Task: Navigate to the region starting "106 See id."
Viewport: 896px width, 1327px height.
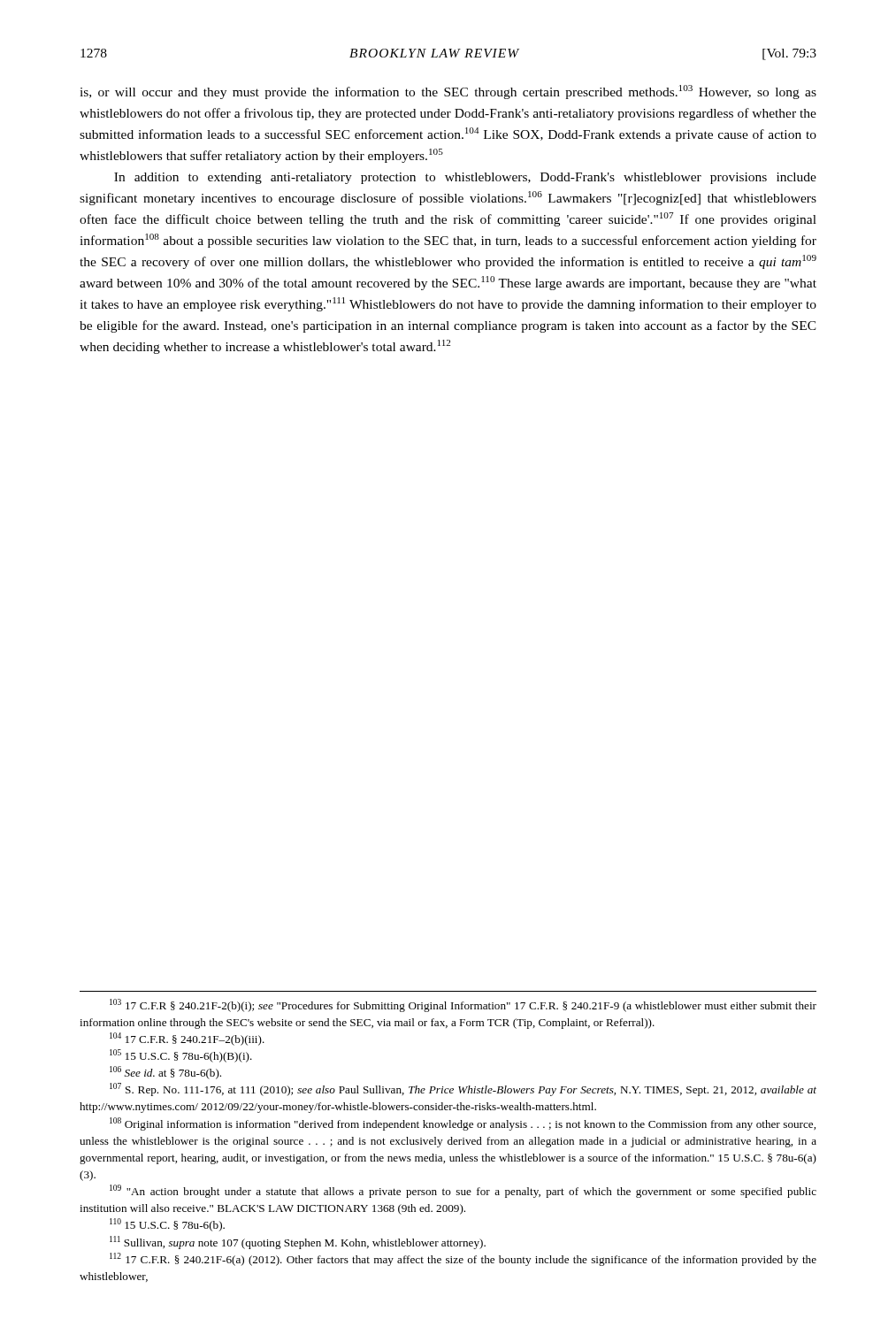Action: click(165, 1073)
